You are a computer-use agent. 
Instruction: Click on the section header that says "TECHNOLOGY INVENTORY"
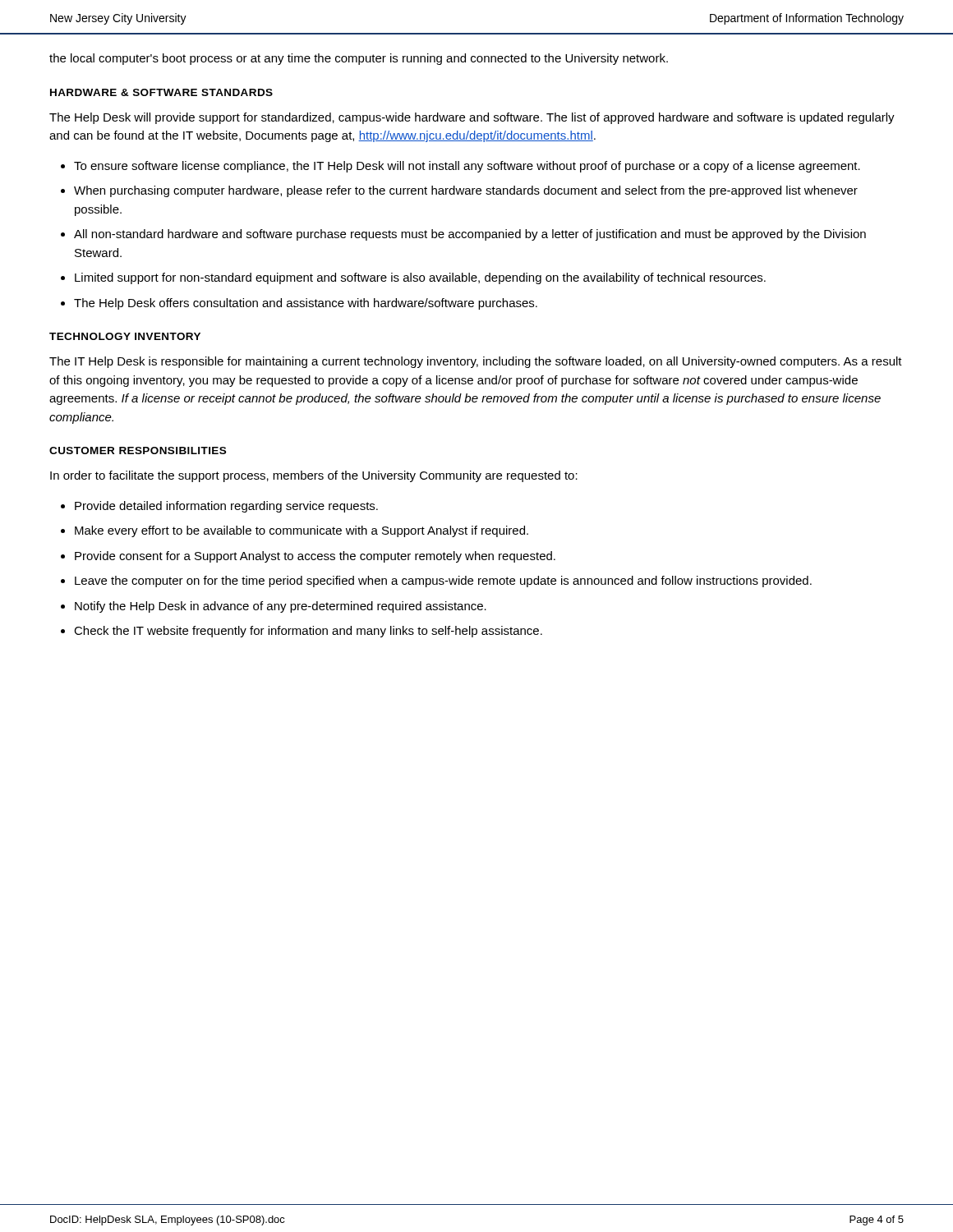tap(125, 336)
